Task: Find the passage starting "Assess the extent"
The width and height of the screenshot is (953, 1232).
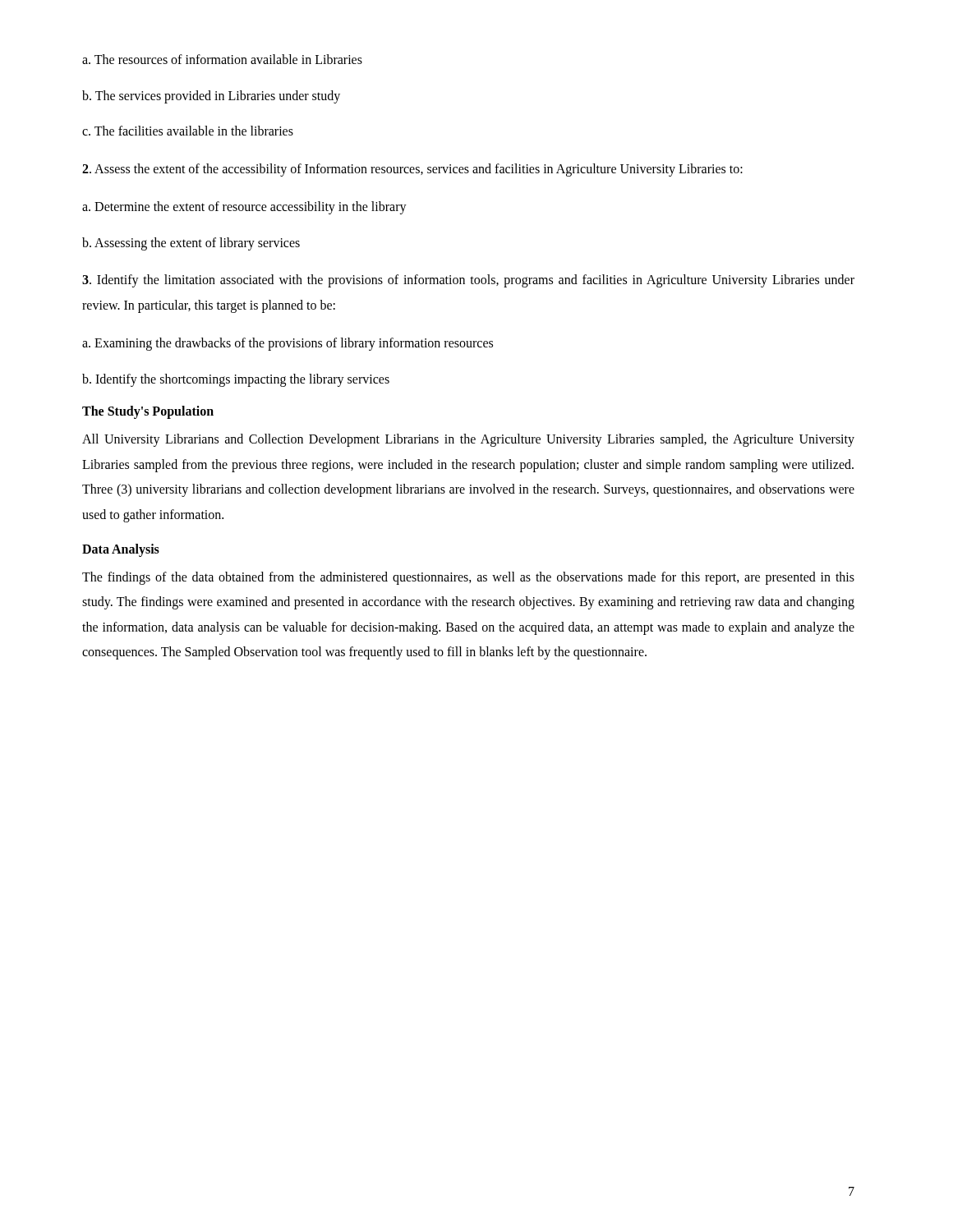Action: coord(413,169)
